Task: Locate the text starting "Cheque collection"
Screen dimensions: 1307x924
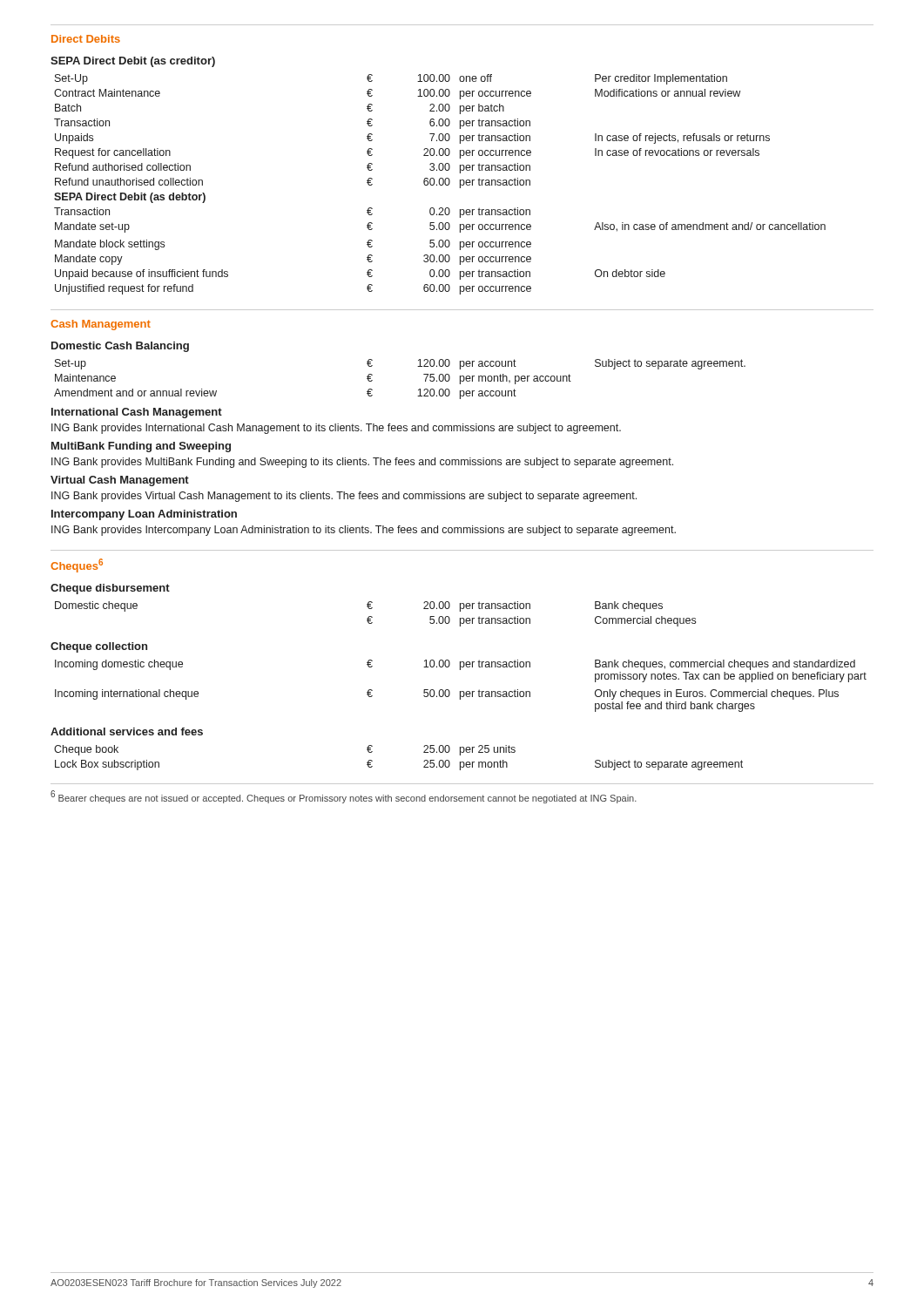Action: pos(99,646)
